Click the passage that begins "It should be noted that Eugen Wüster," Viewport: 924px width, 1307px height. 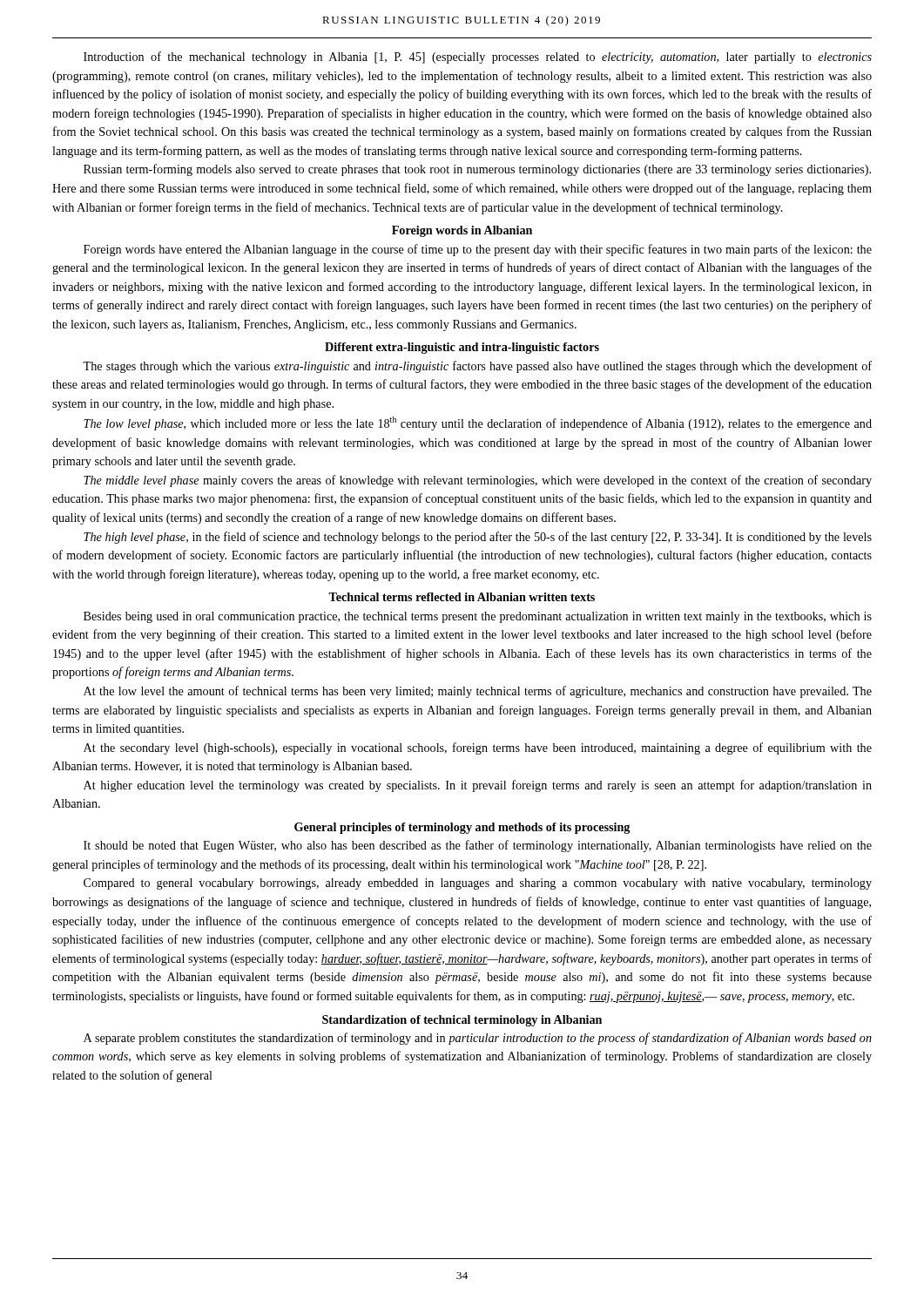coord(462,921)
